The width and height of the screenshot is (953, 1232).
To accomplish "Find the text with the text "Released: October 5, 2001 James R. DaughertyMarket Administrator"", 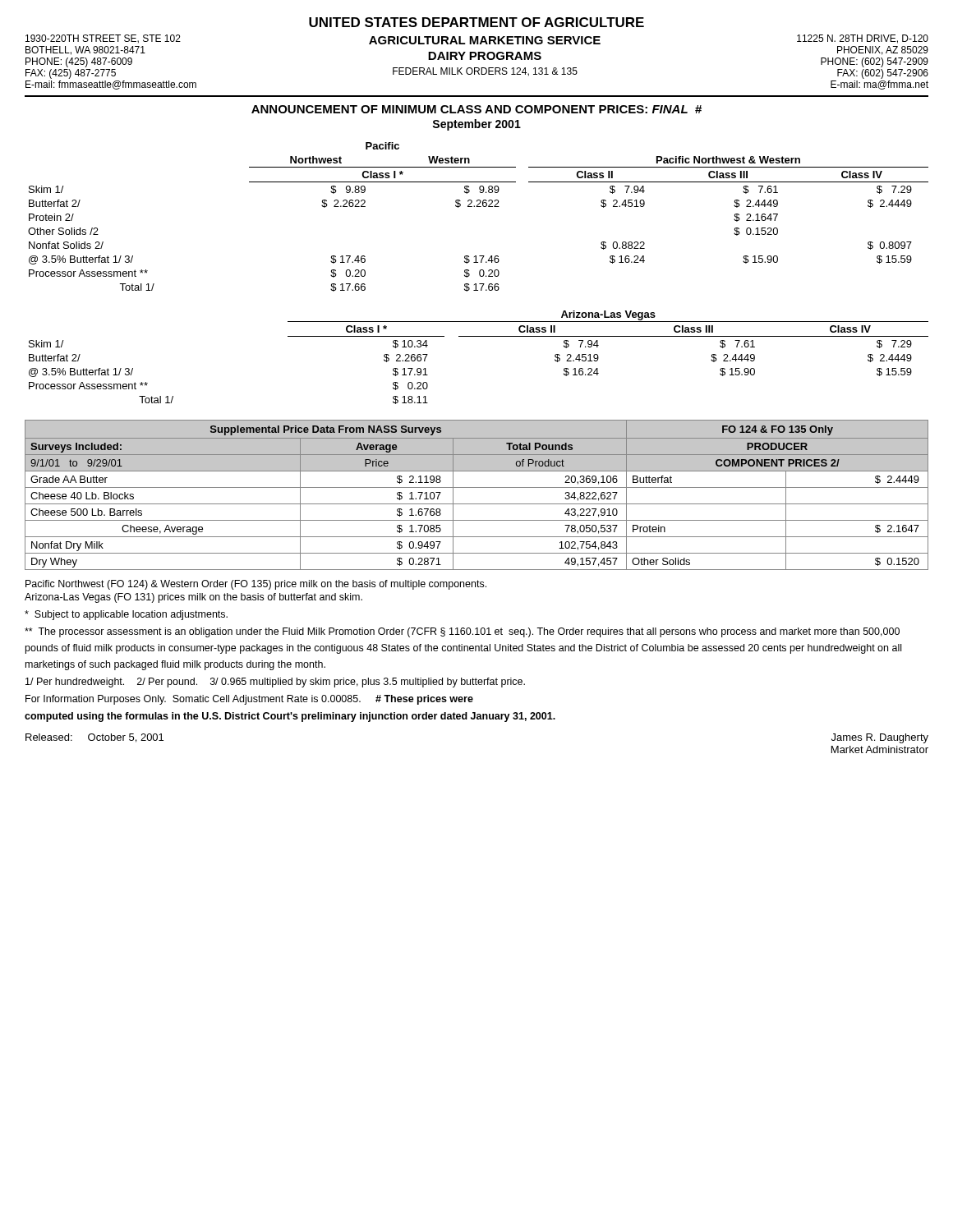I will pos(51,738).
